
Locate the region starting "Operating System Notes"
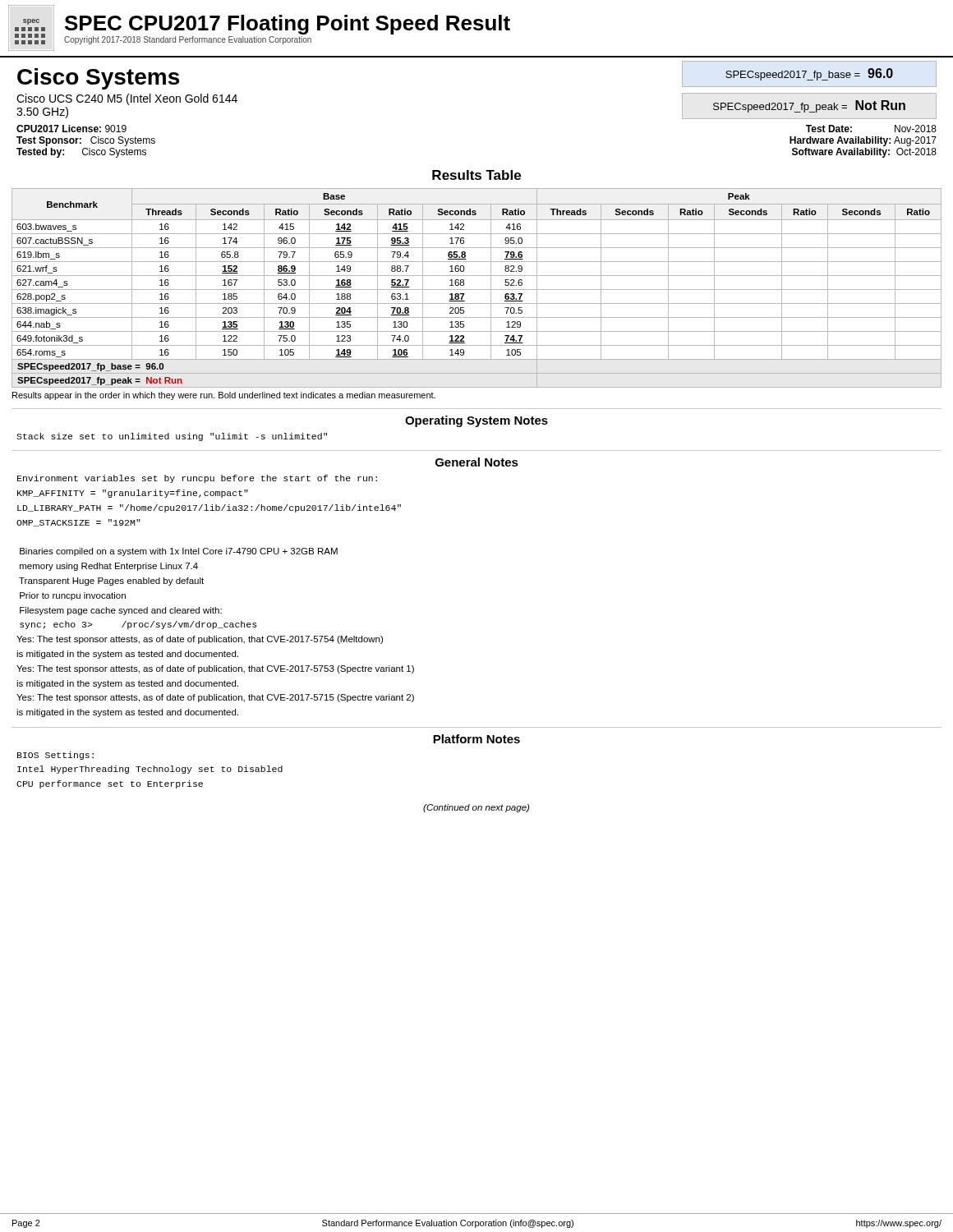click(476, 420)
